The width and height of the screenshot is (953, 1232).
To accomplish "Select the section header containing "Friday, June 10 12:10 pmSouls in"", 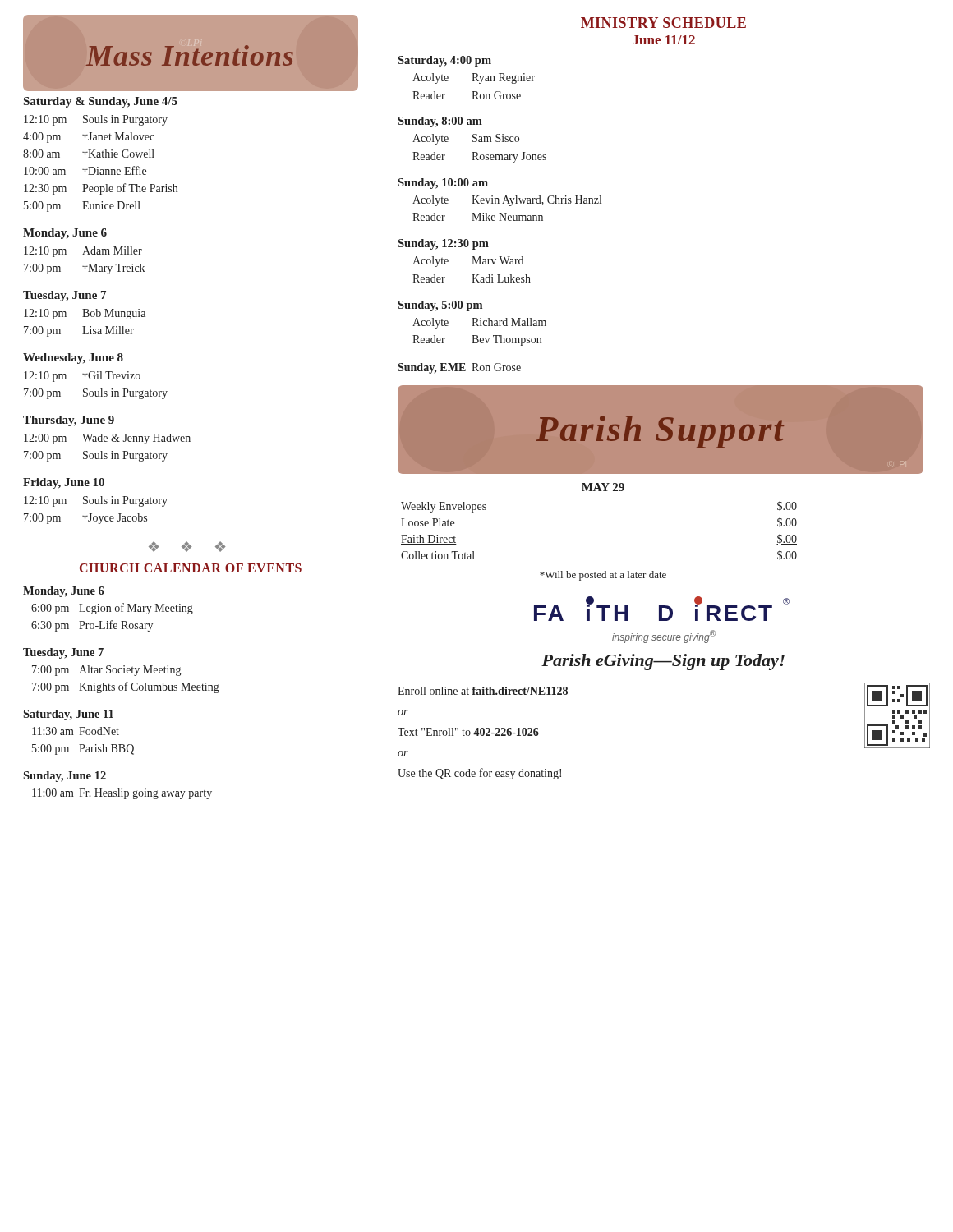I will 64,483.
